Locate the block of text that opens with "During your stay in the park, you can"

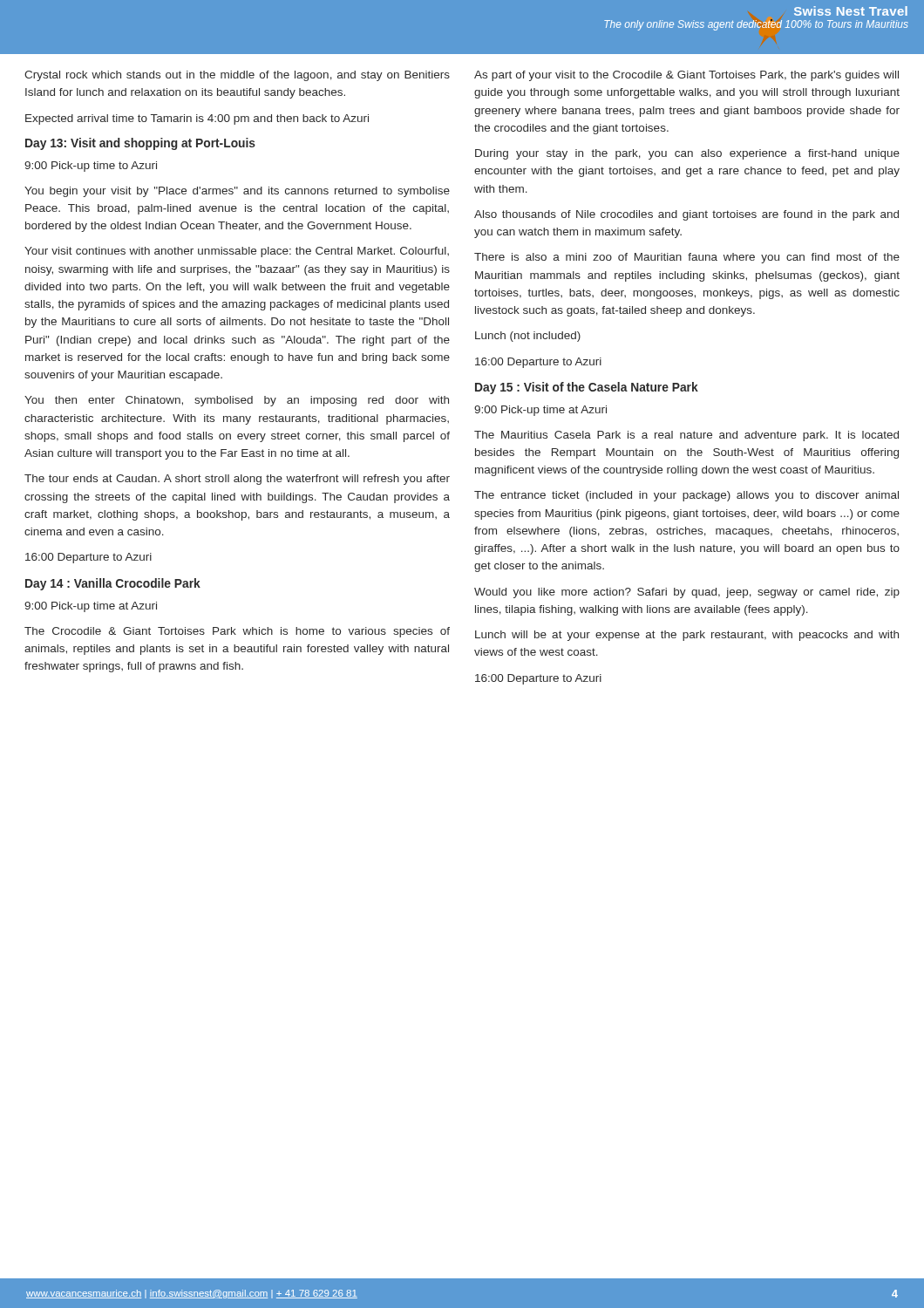[x=687, y=171]
